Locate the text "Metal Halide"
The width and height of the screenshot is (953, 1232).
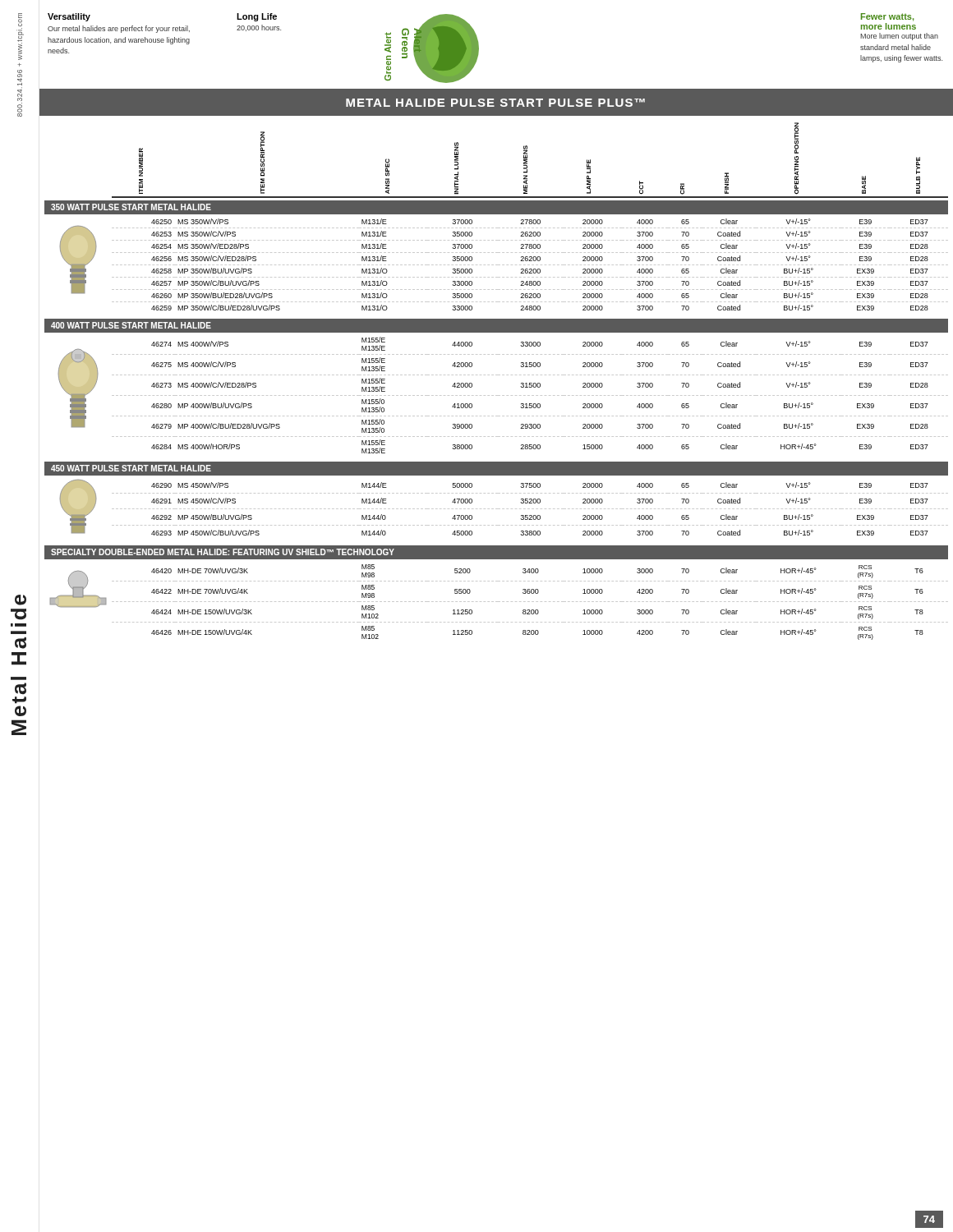click(19, 664)
